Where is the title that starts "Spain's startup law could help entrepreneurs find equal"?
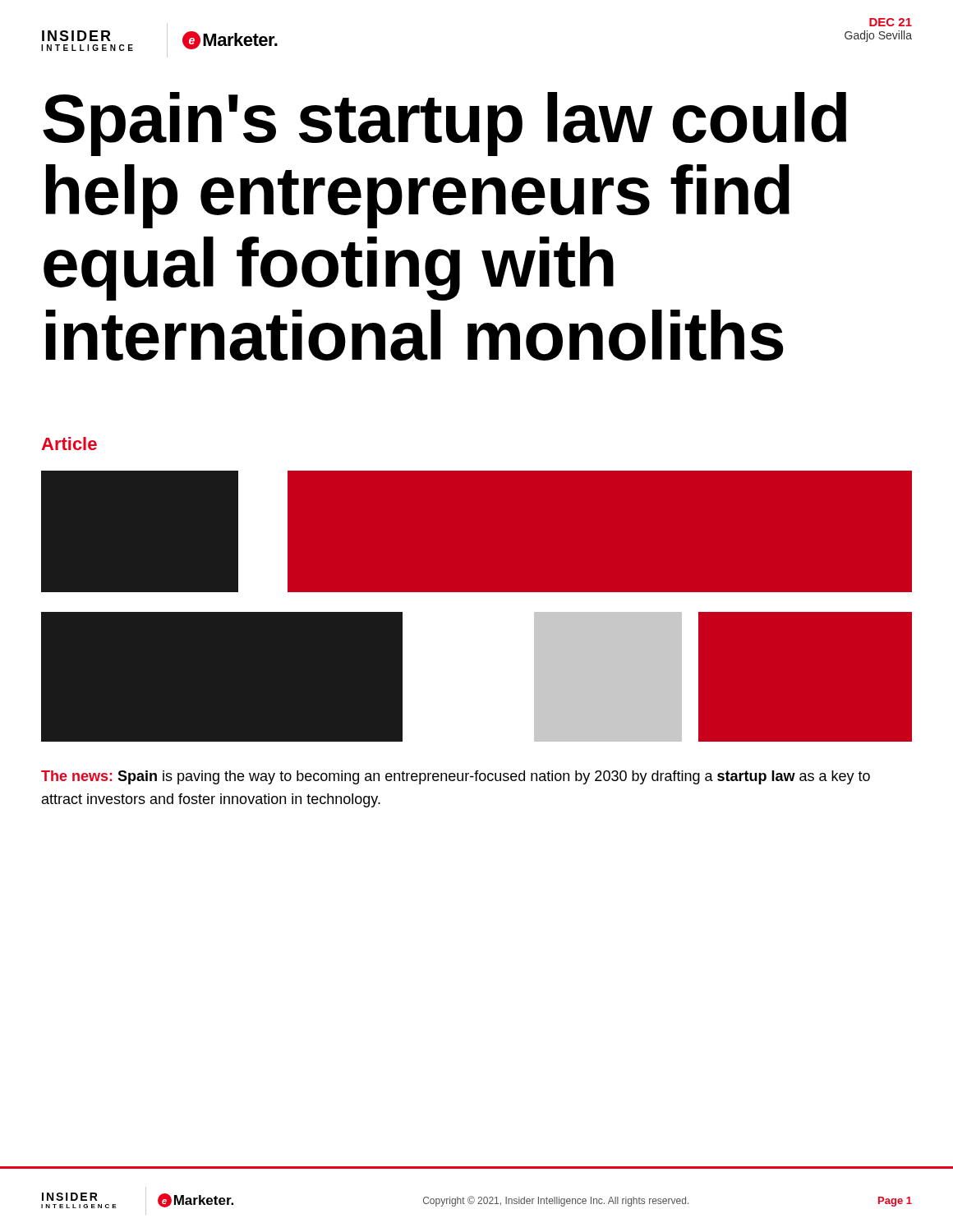 coord(476,227)
